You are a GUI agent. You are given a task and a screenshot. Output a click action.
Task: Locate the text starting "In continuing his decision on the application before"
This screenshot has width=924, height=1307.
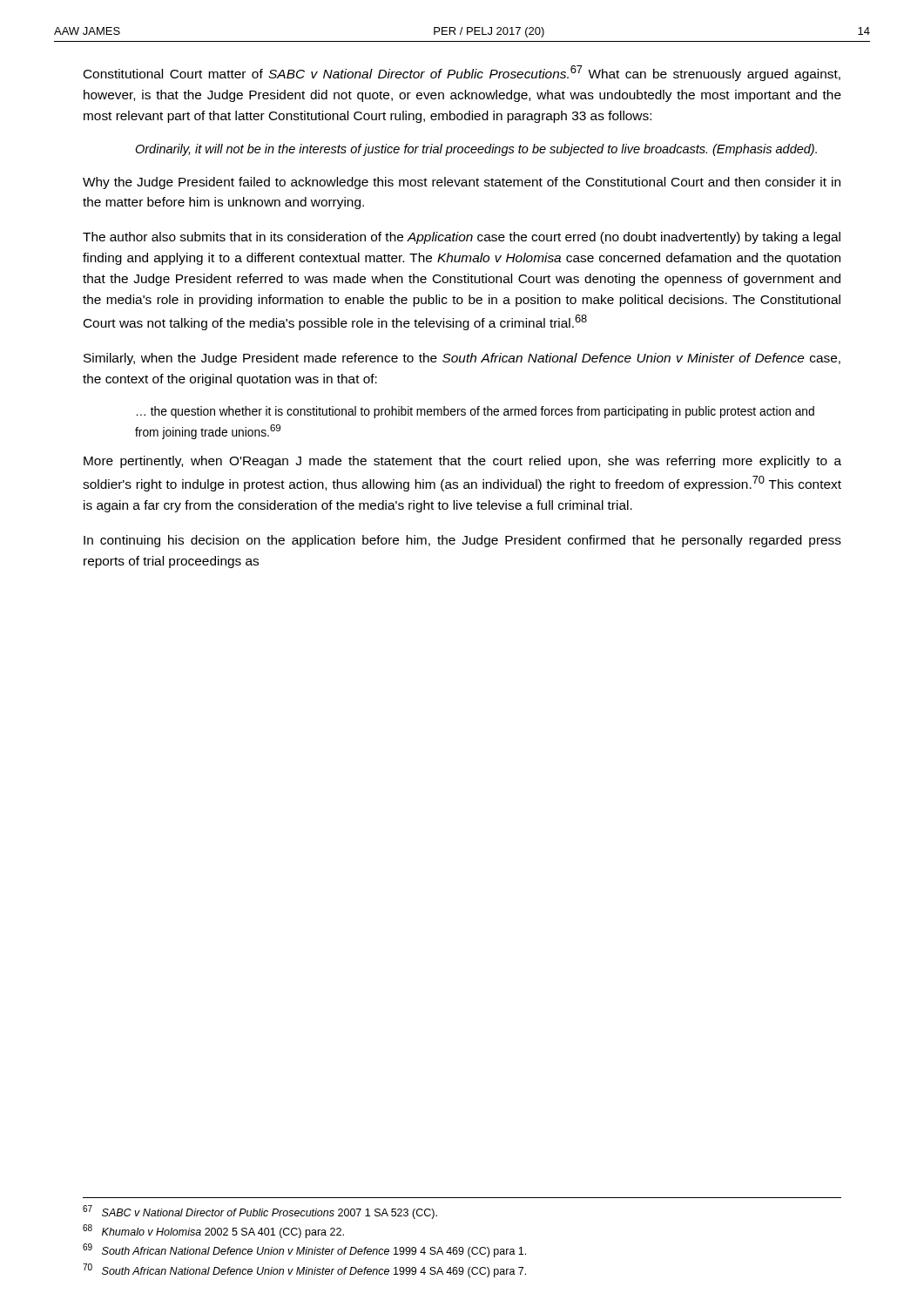tap(462, 550)
